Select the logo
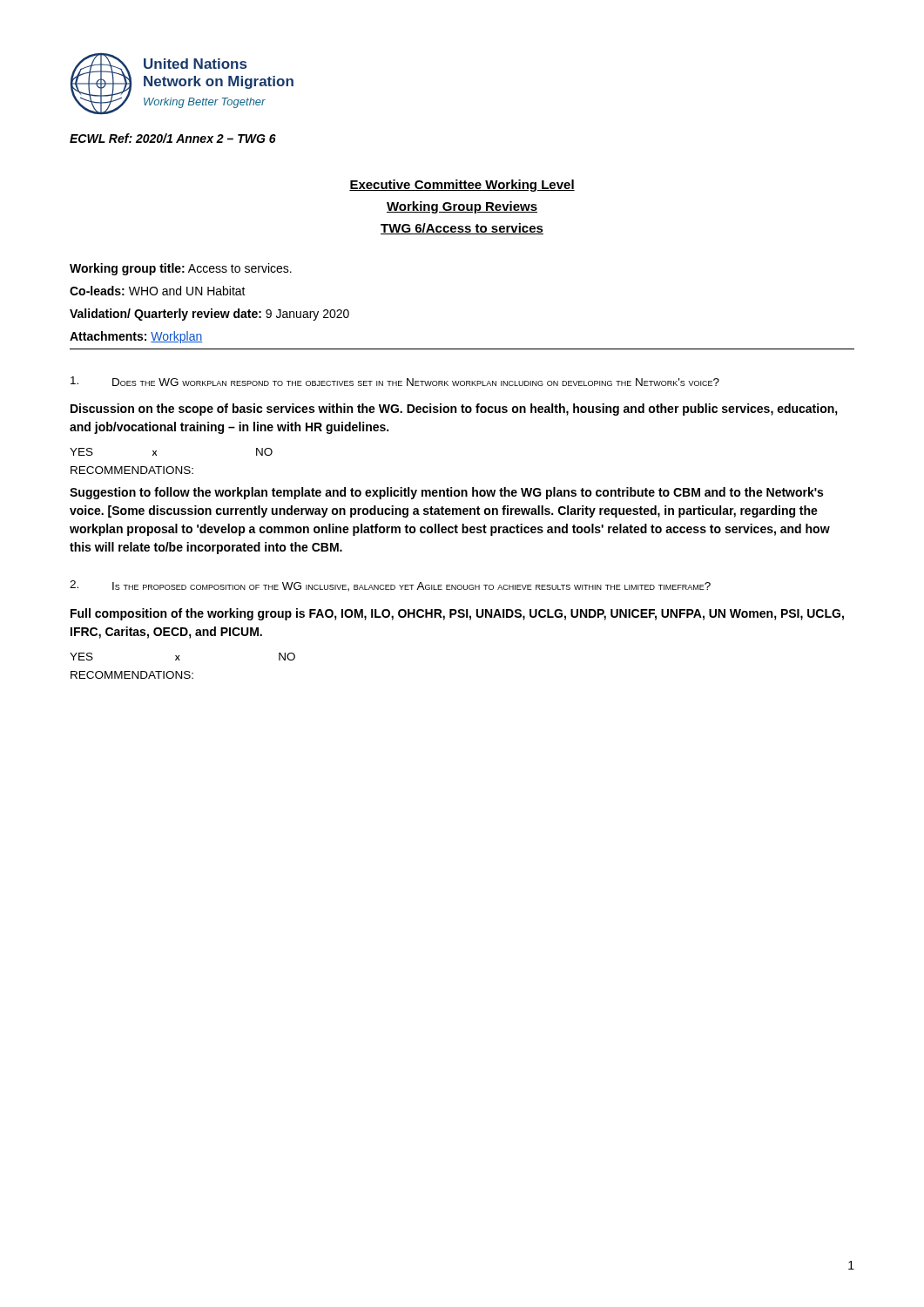 (x=462, y=85)
